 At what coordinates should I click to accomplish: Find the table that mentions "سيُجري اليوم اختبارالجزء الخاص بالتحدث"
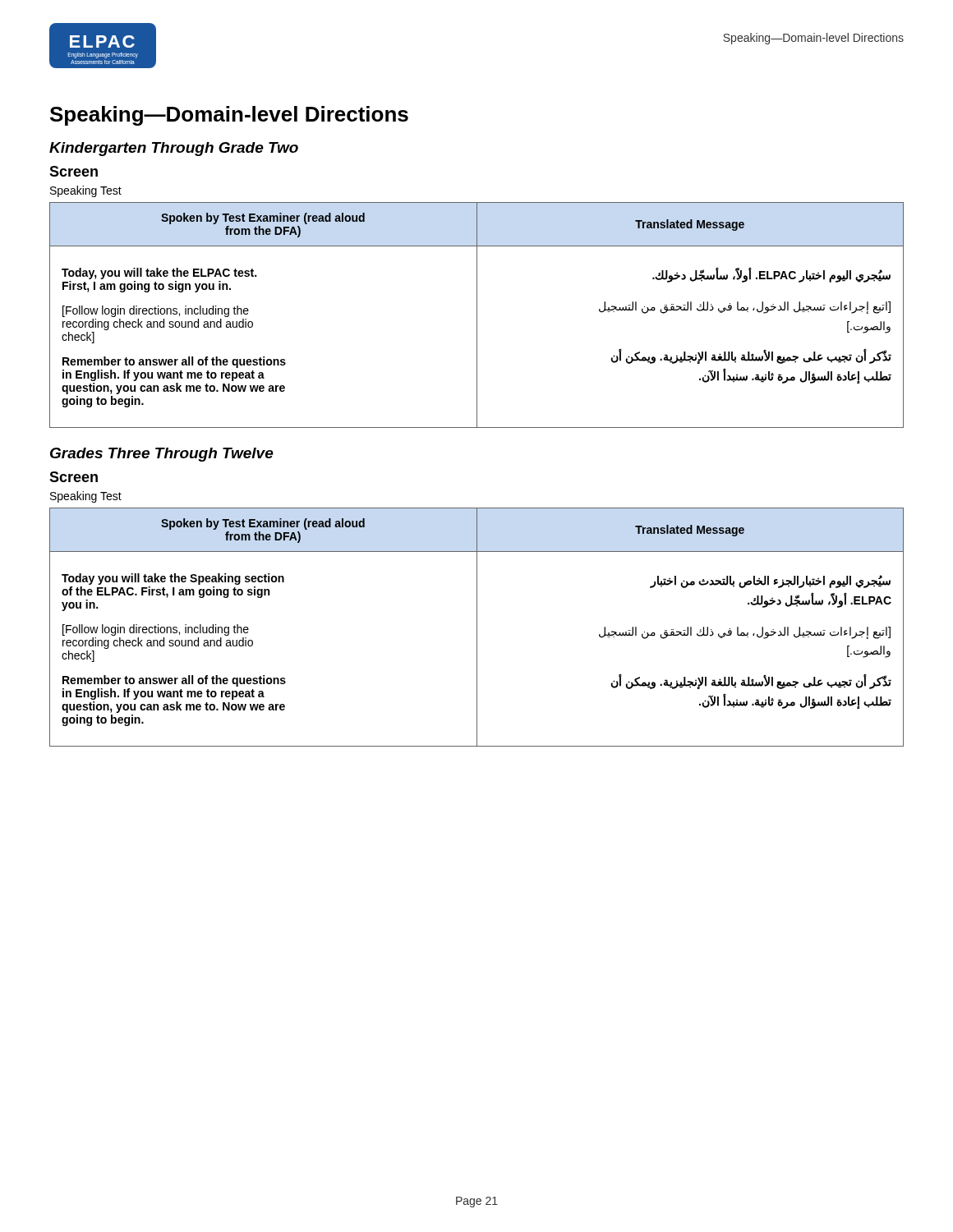[476, 627]
